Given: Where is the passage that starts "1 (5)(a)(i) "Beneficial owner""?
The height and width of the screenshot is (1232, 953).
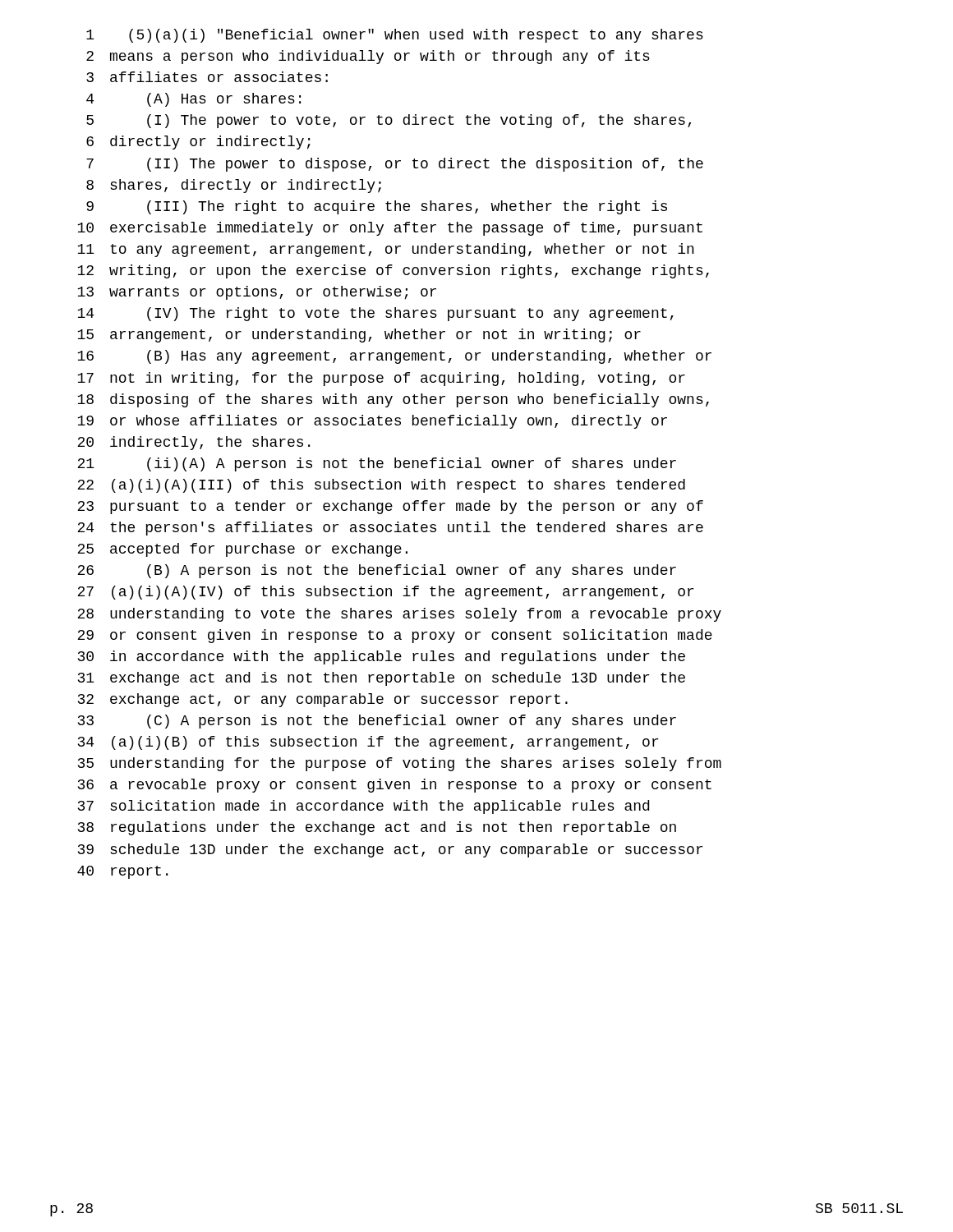Looking at the screenshot, I should pos(476,35).
